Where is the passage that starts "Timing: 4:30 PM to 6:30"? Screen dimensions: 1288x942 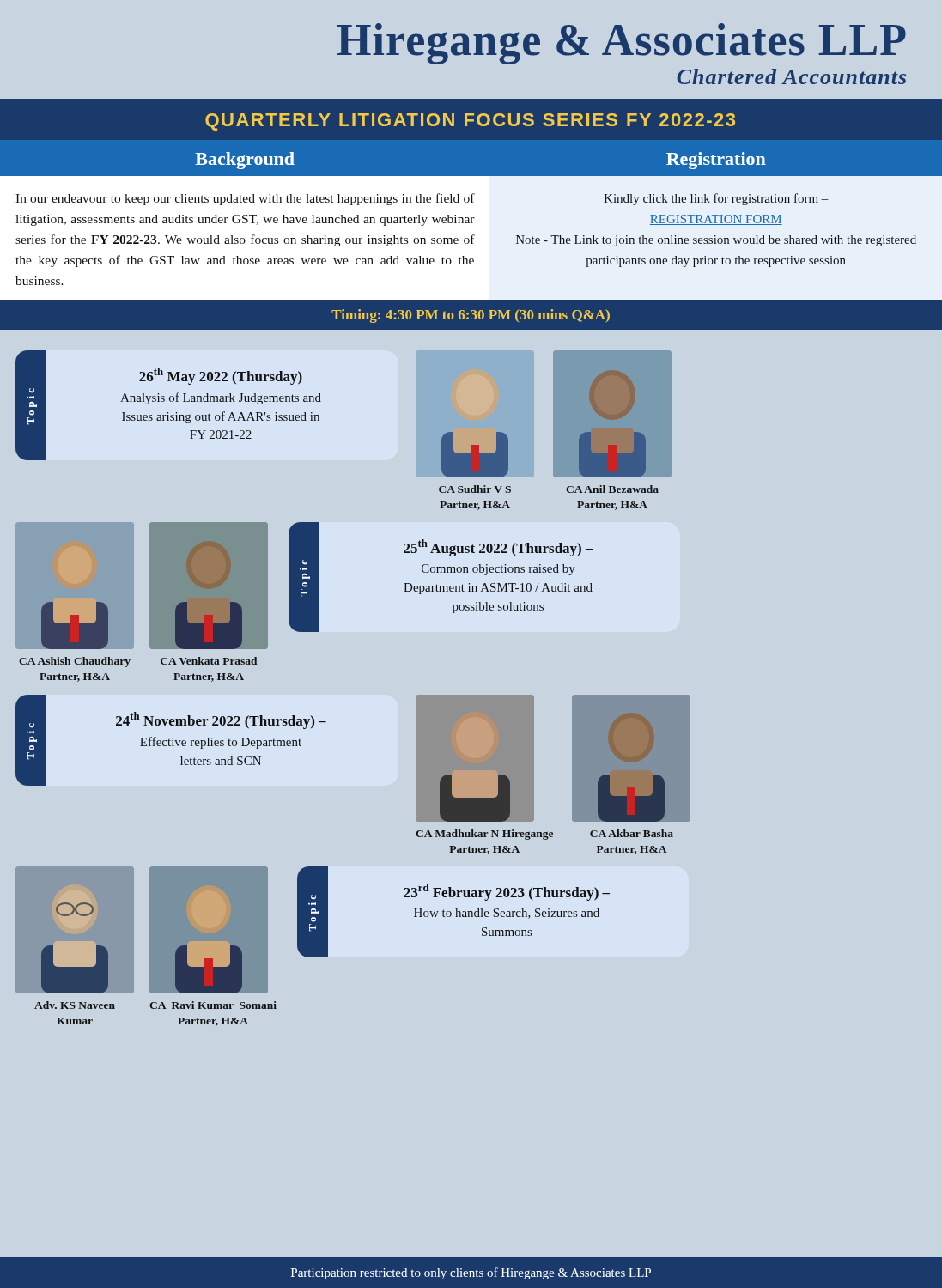[471, 315]
